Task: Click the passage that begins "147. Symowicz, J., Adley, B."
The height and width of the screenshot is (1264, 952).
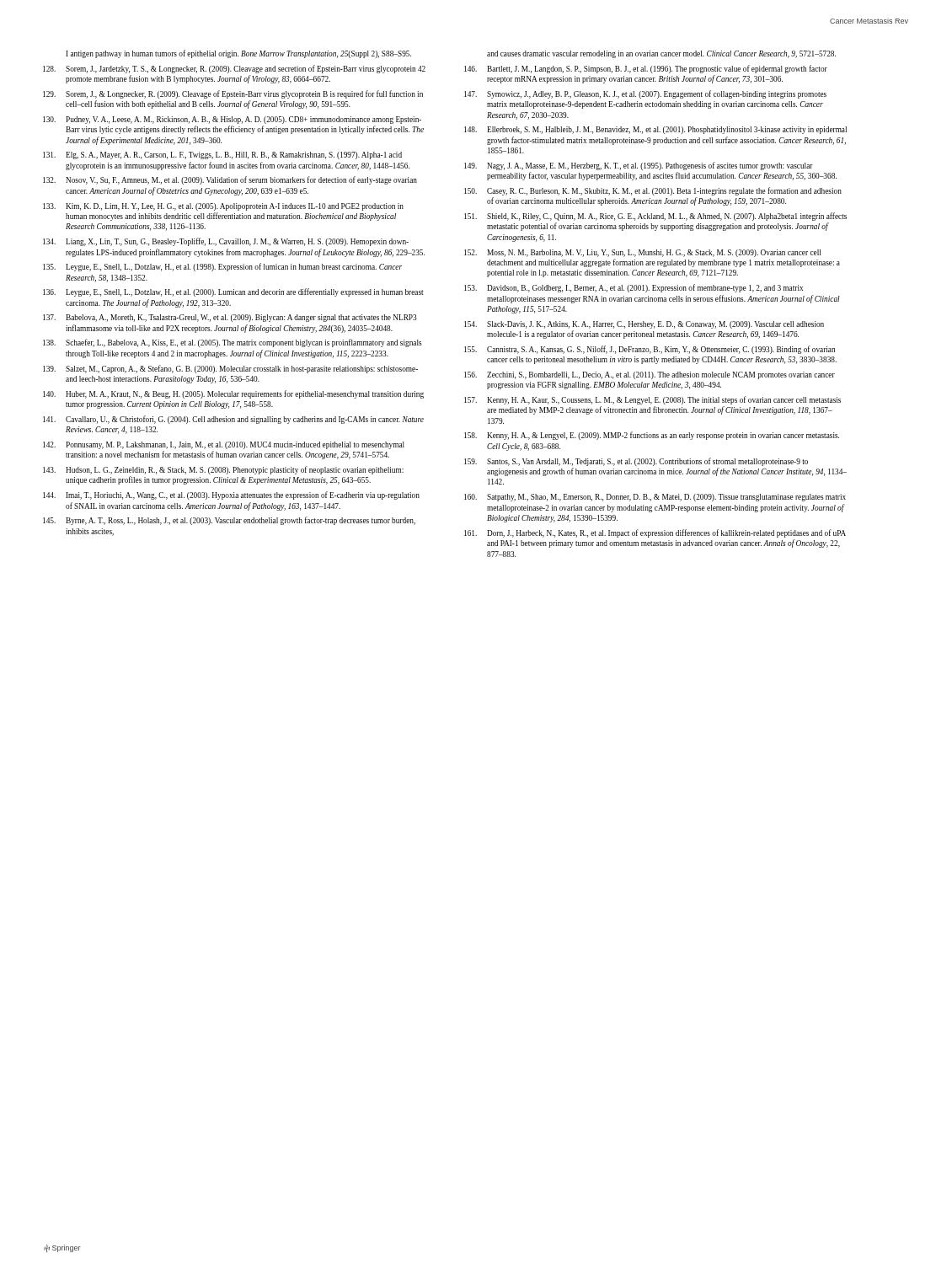Action: click(x=655, y=105)
